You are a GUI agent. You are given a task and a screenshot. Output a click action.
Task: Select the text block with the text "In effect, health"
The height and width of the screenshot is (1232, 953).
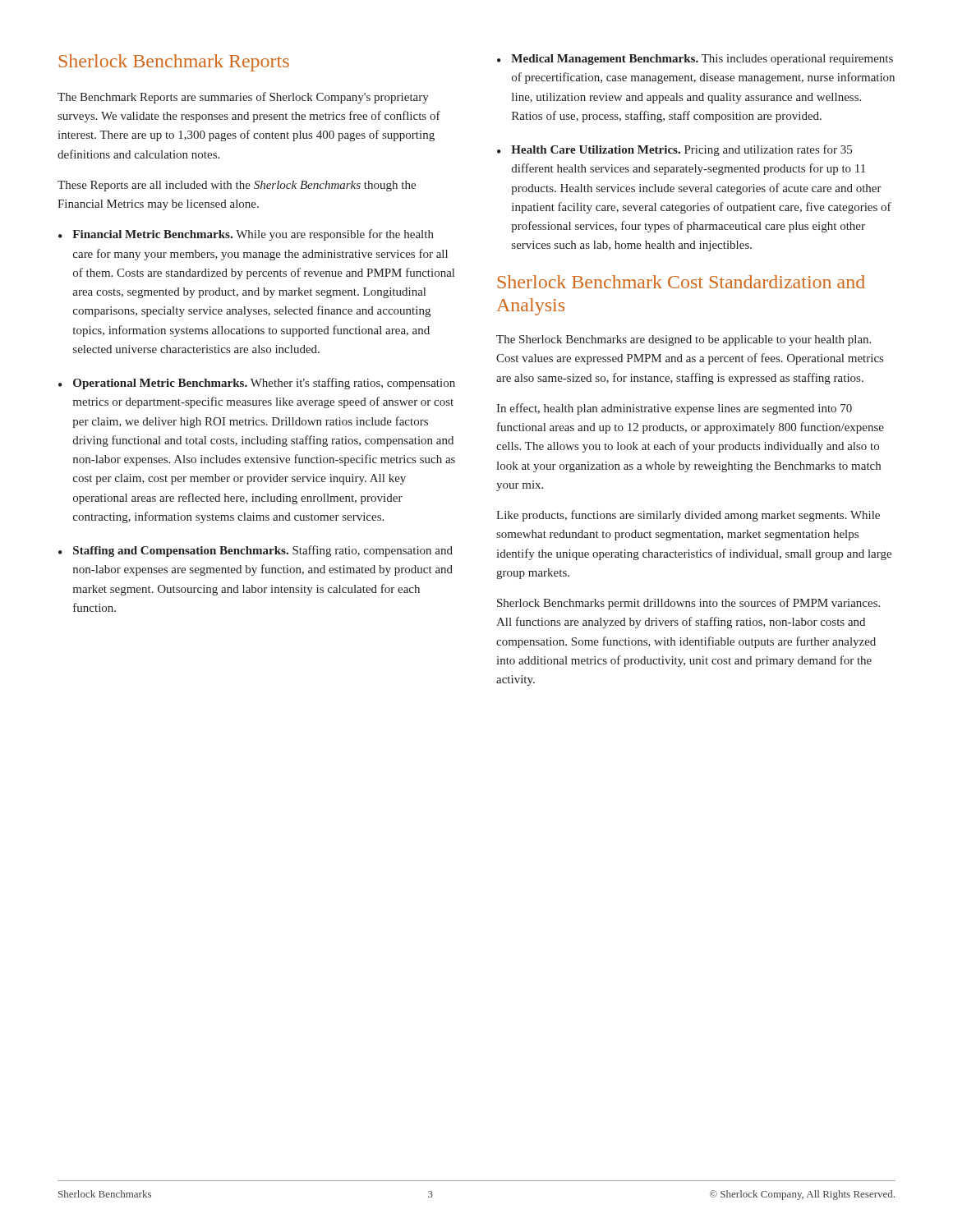point(696,447)
